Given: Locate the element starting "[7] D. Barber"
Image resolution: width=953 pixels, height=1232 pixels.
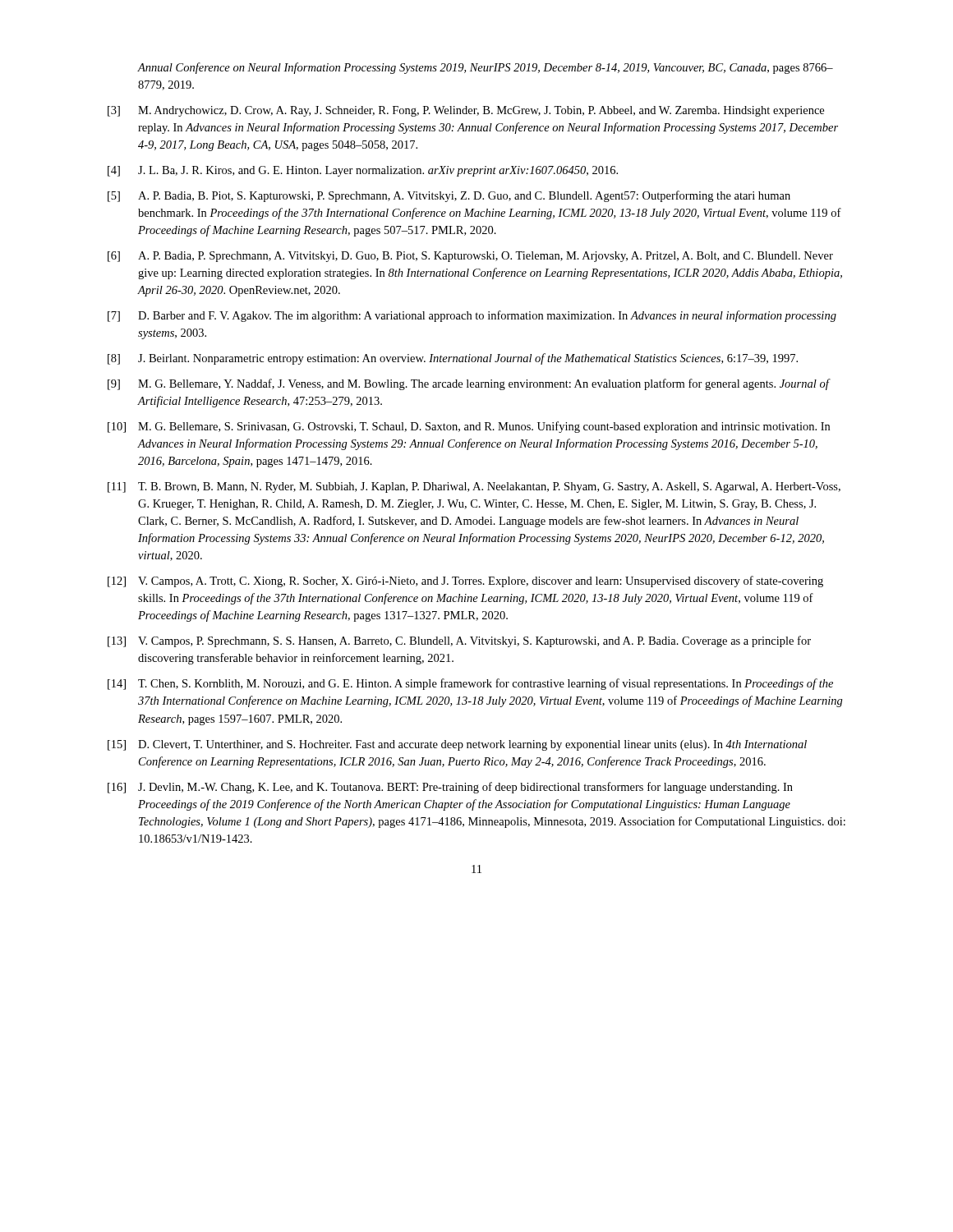Looking at the screenshot, I should (x=476, y=325).
